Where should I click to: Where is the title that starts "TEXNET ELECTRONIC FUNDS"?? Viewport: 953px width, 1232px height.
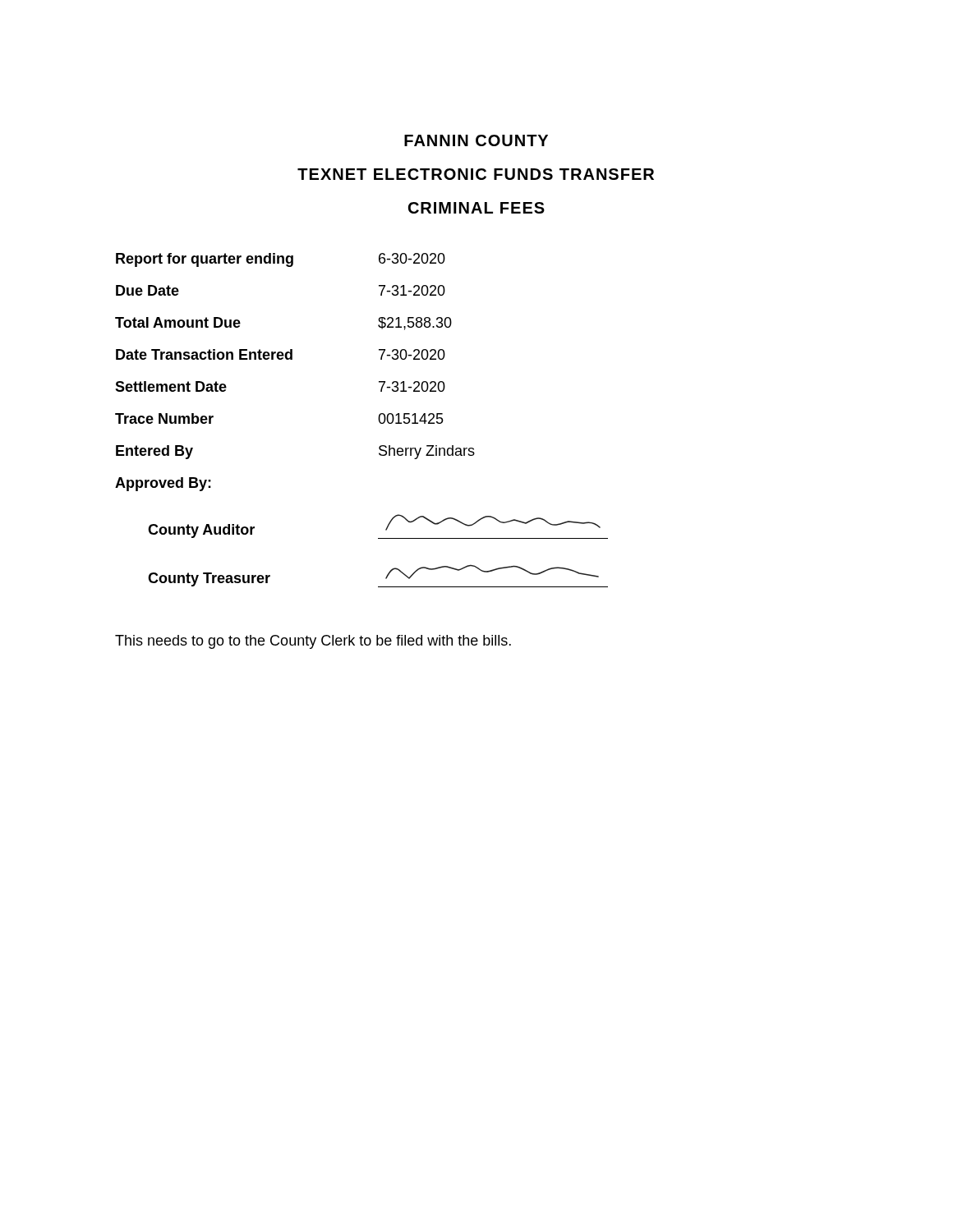pyautogui.click(x=476, y=174)
